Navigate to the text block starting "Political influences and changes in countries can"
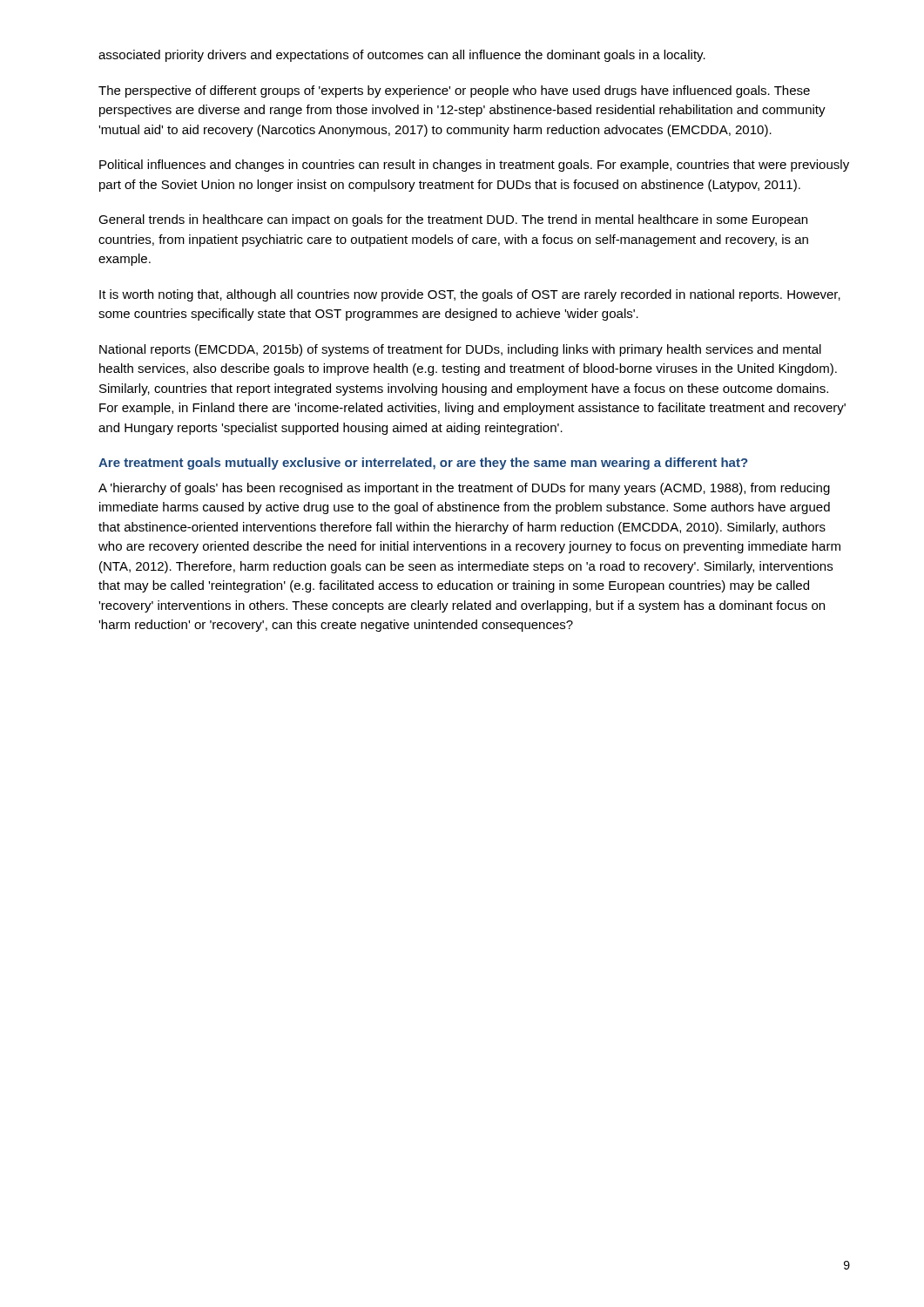Image resolution: width=924 pixels, height=1307 pixels. pyautogui.click(x=474, y=174)
